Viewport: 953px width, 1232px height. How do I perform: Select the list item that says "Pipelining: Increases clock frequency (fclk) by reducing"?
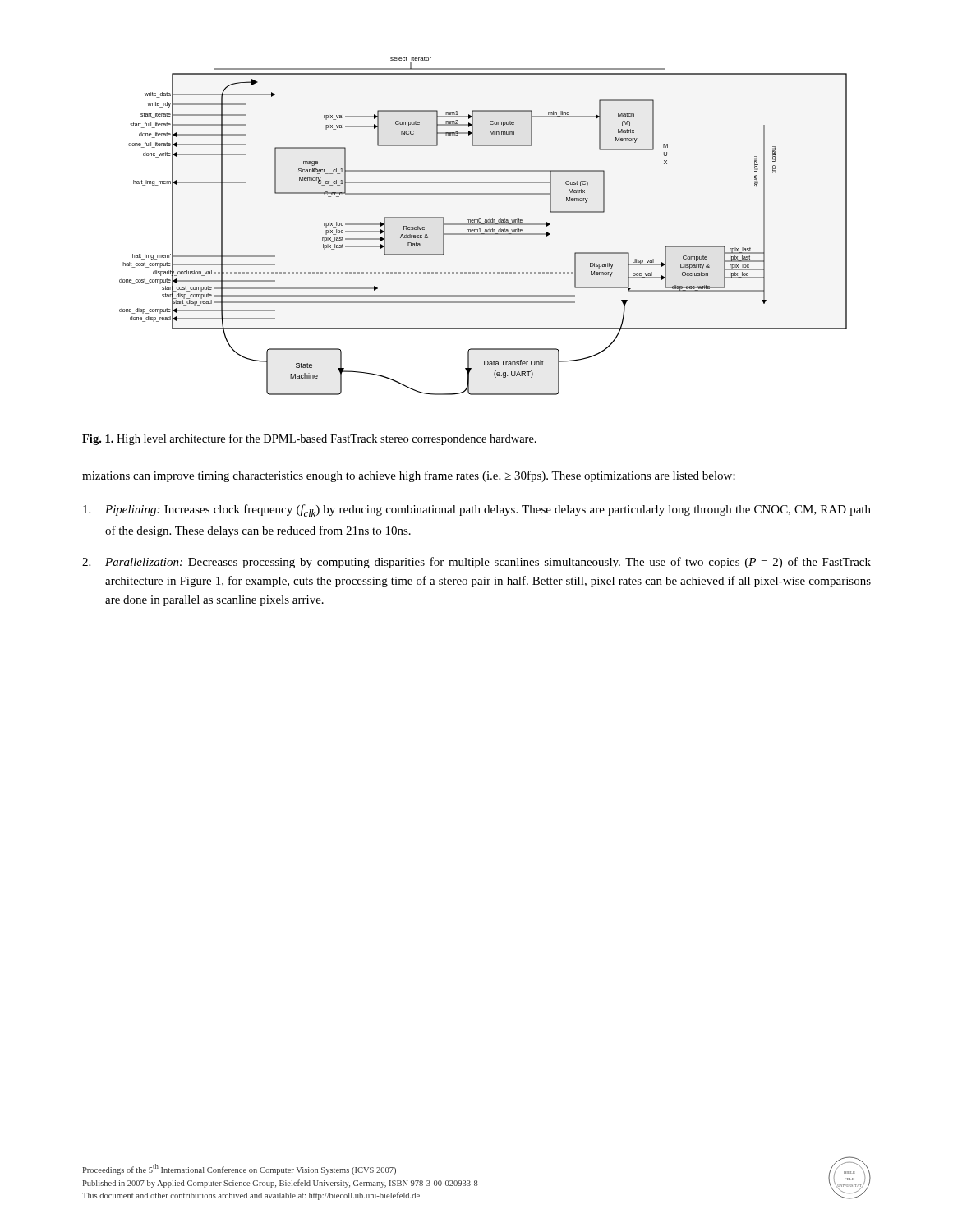[x=476, y=521]
